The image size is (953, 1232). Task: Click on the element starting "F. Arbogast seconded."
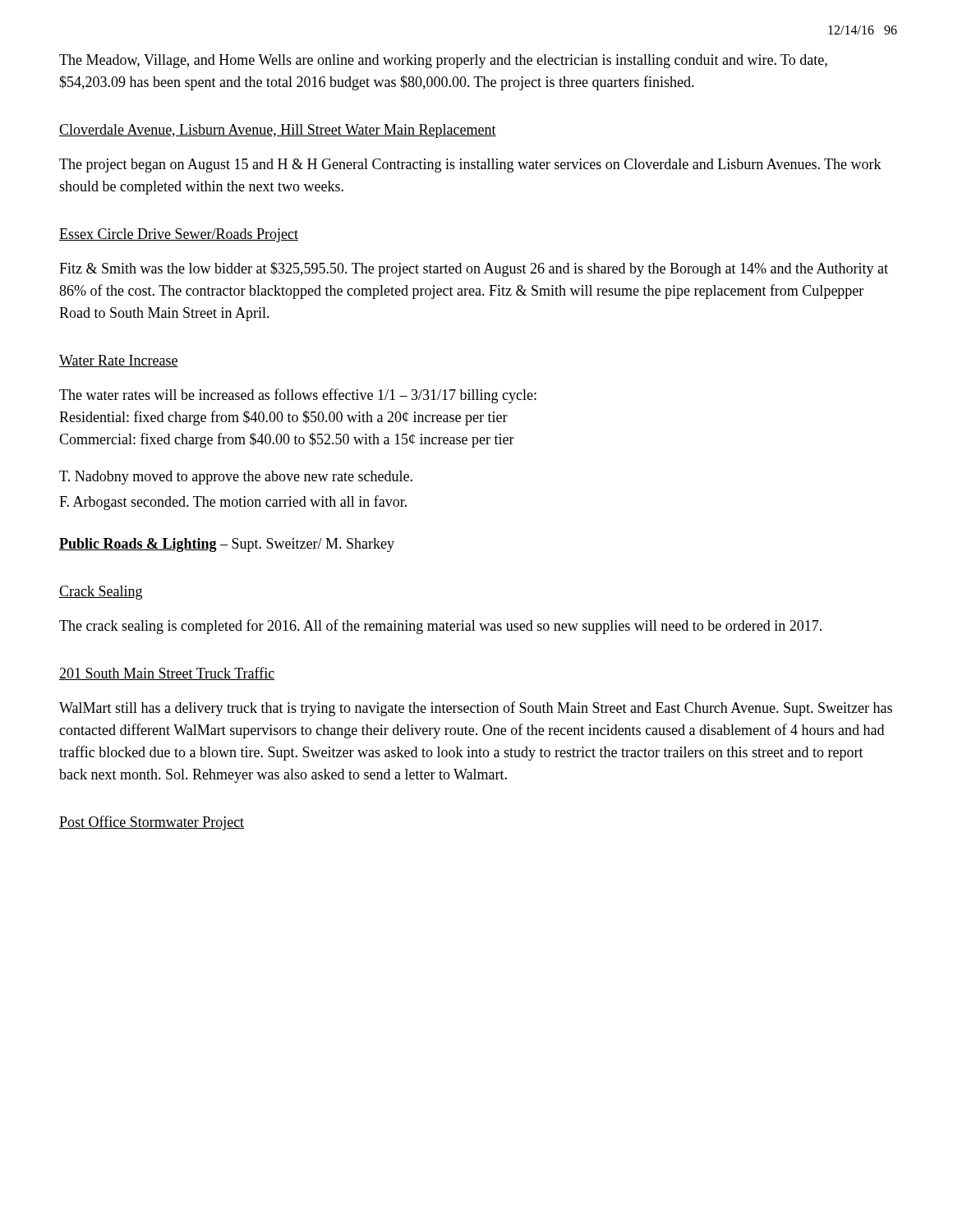tap(233, 502)
